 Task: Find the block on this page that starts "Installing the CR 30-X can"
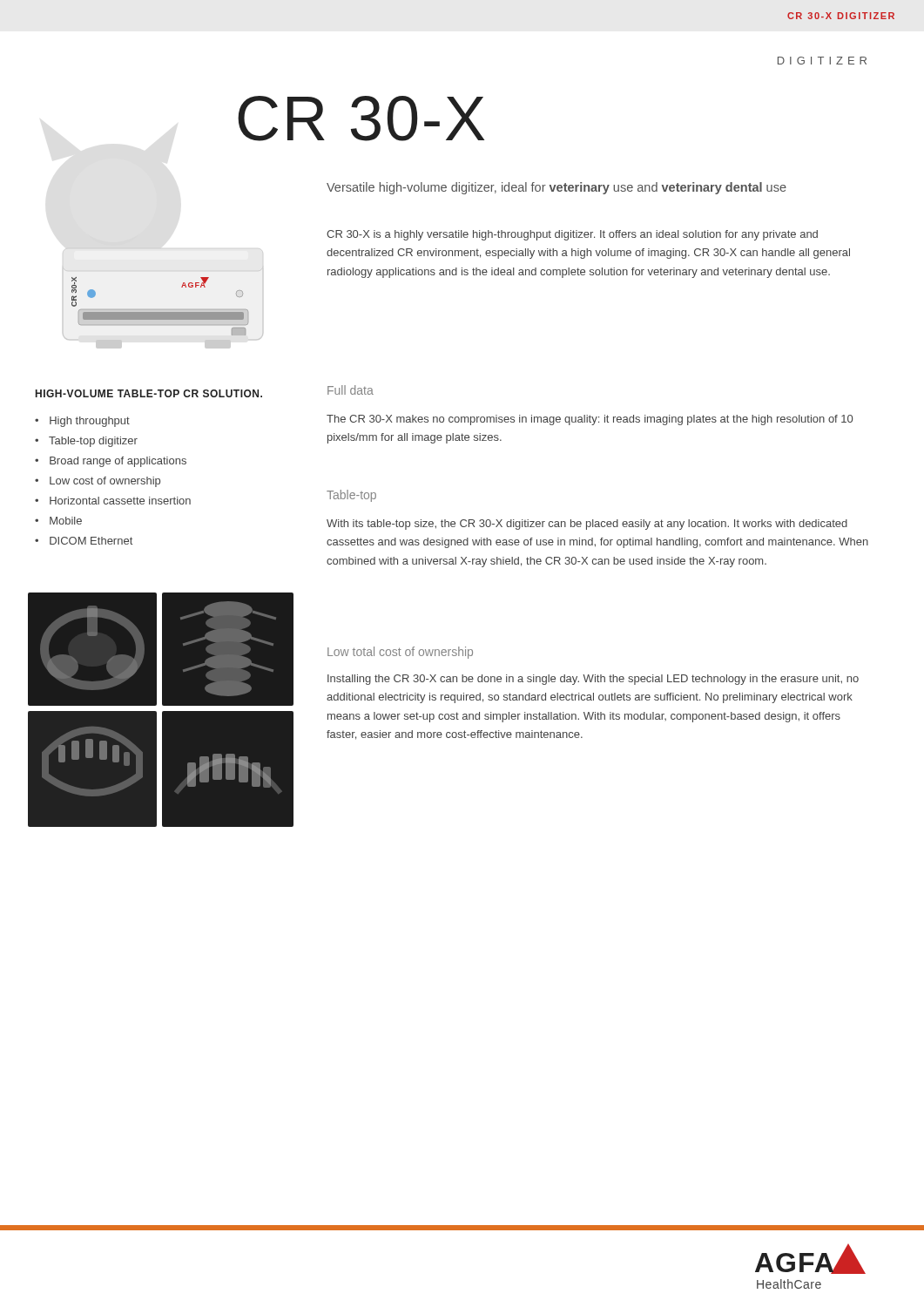click(x=593, y=706)
